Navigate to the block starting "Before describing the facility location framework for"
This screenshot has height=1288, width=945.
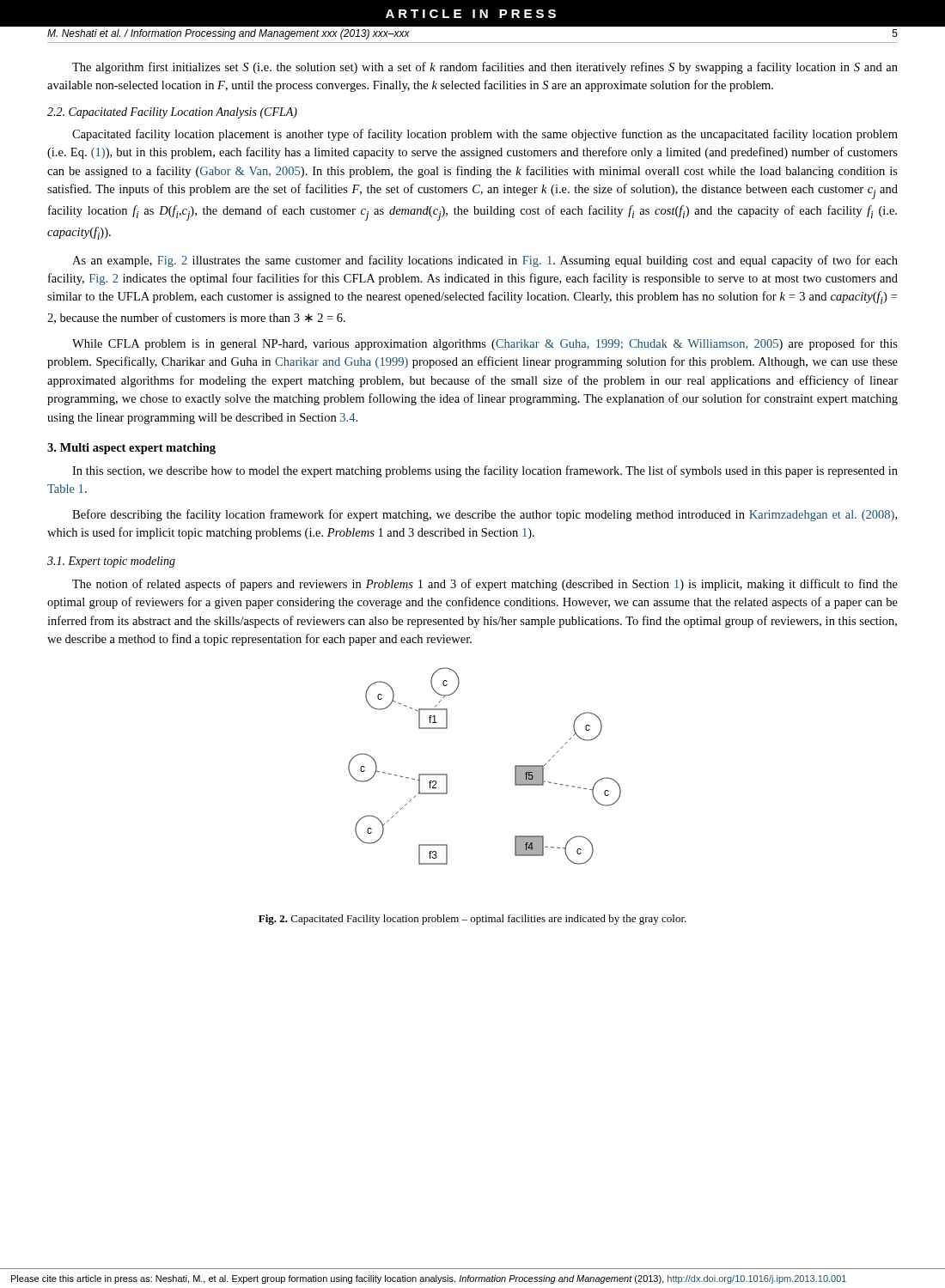(472, 524)
